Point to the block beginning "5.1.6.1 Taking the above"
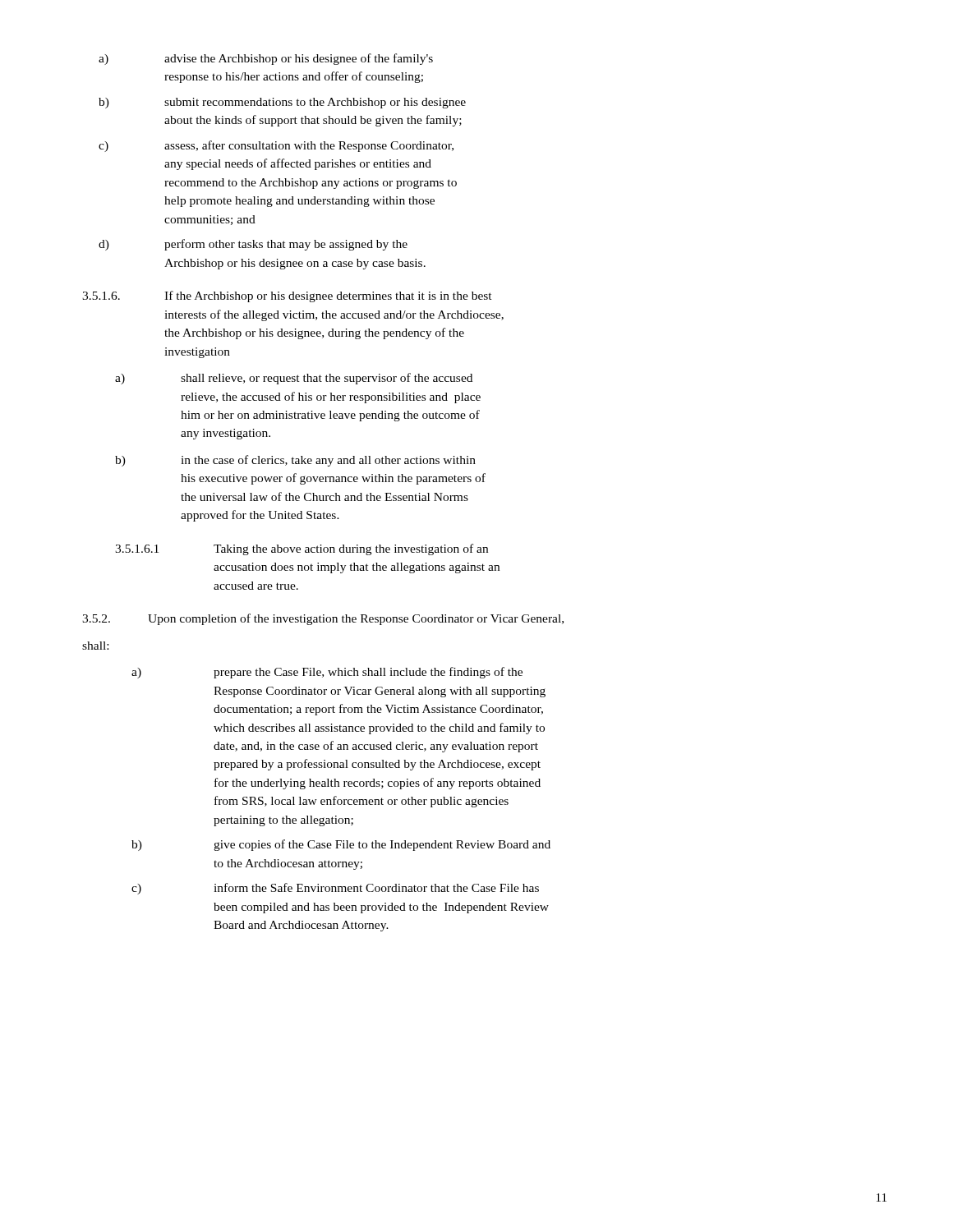 485,567
